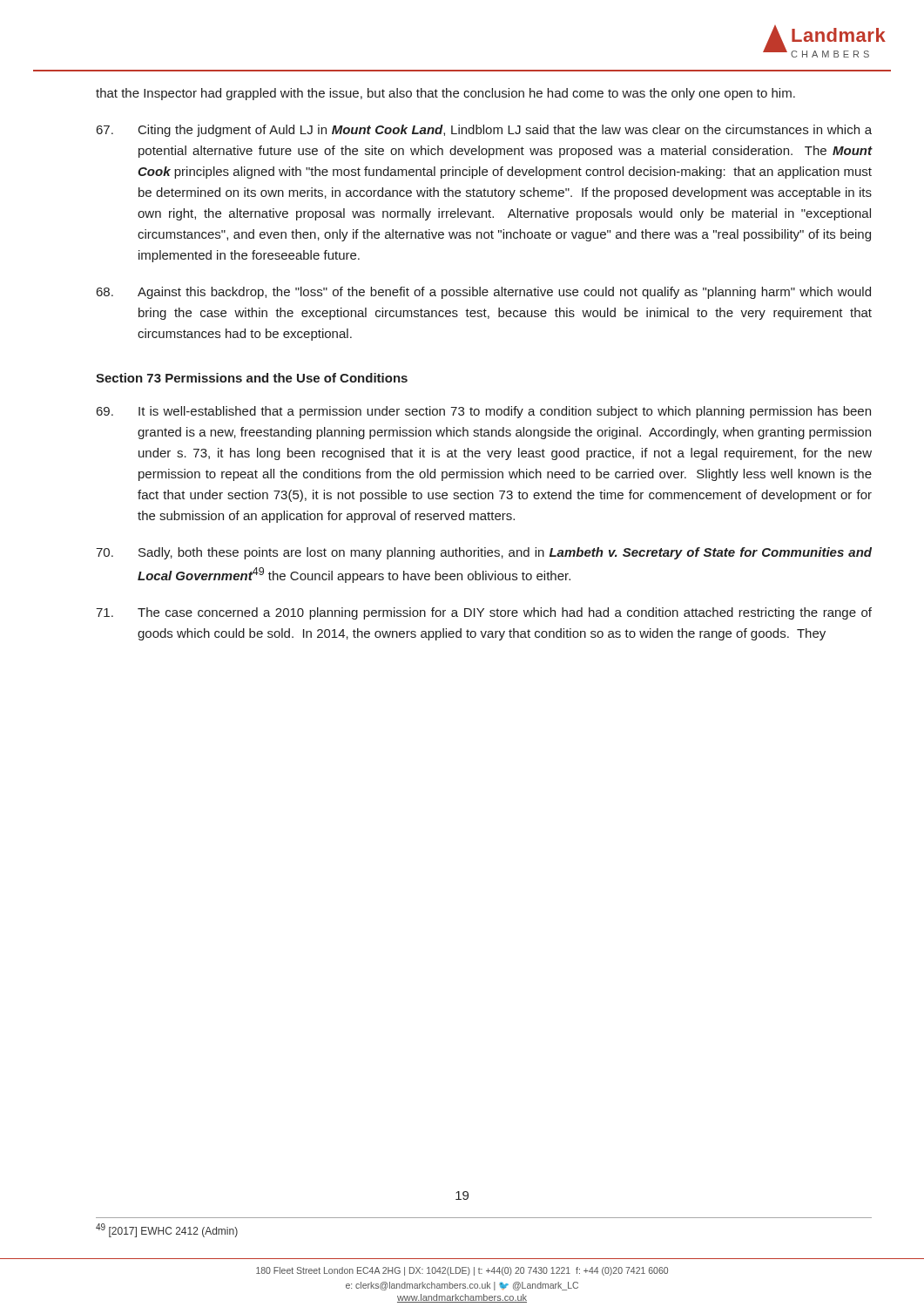Point to the block starting "that the Inspector had grappled"
This screenshot has width=924, height=1307.
[x=446, y=93]
